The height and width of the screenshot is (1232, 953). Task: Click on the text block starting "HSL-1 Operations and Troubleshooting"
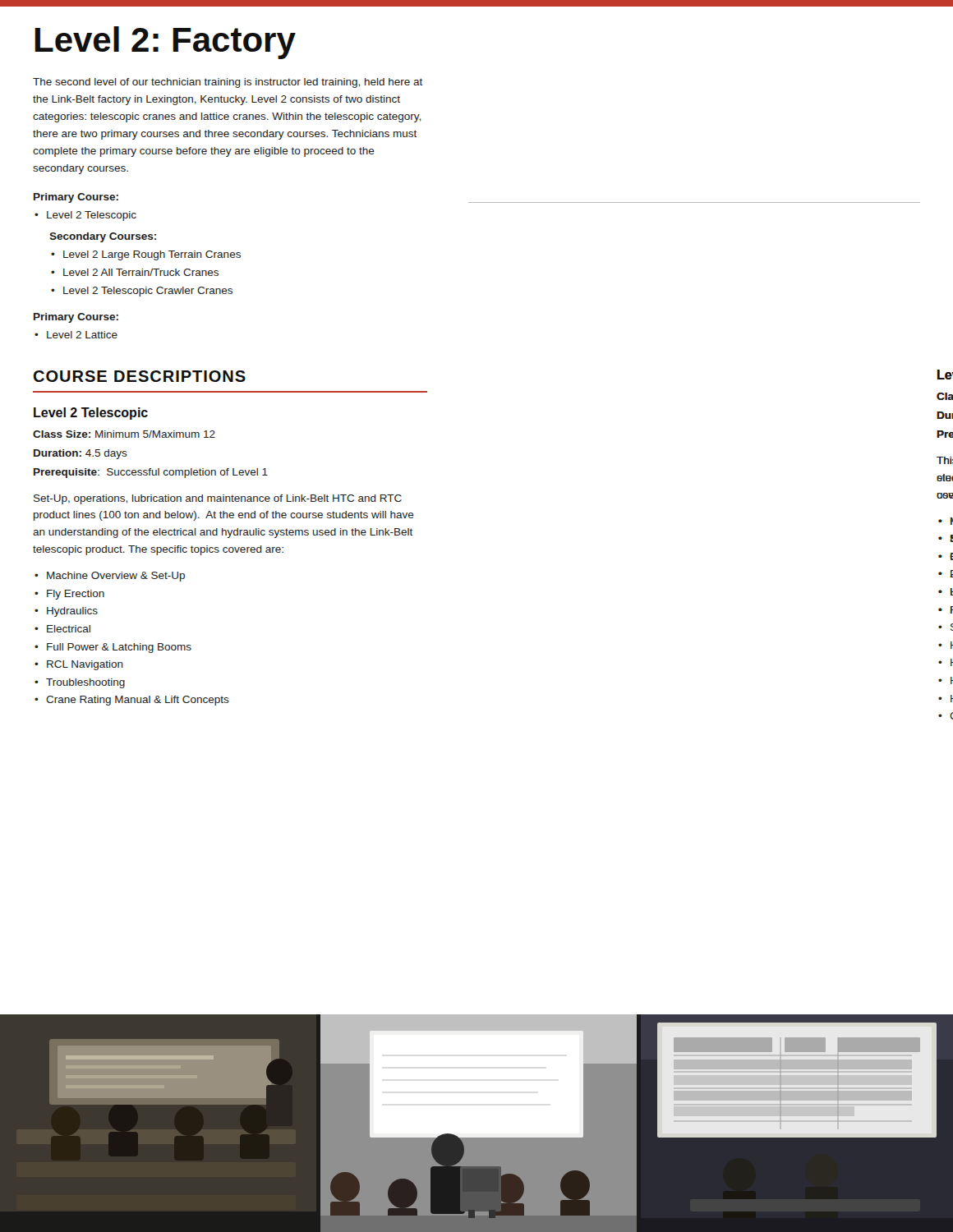(951, 698)
